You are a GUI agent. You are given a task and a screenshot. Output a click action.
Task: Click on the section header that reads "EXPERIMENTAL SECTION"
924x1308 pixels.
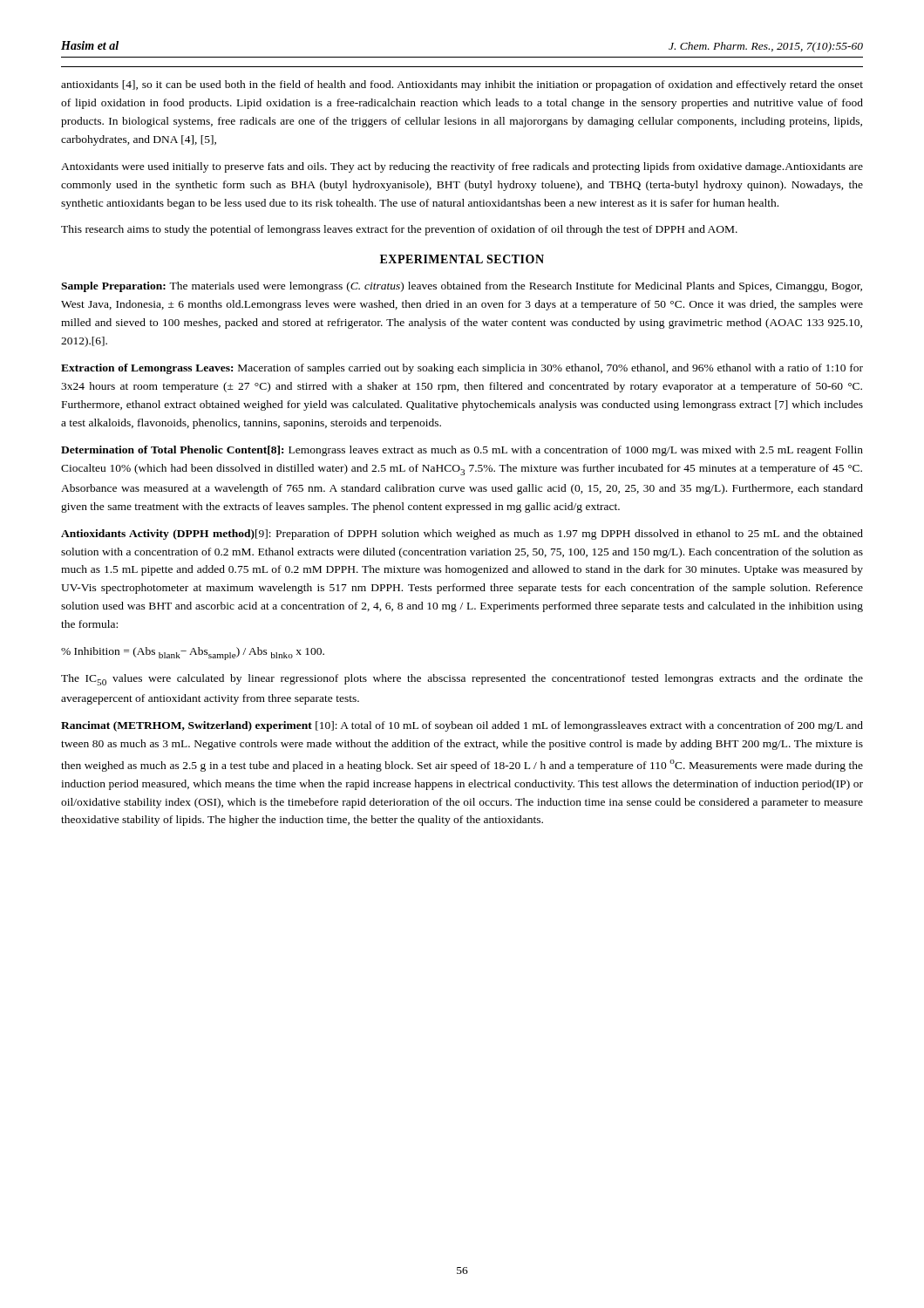click(x=462, y=260)
